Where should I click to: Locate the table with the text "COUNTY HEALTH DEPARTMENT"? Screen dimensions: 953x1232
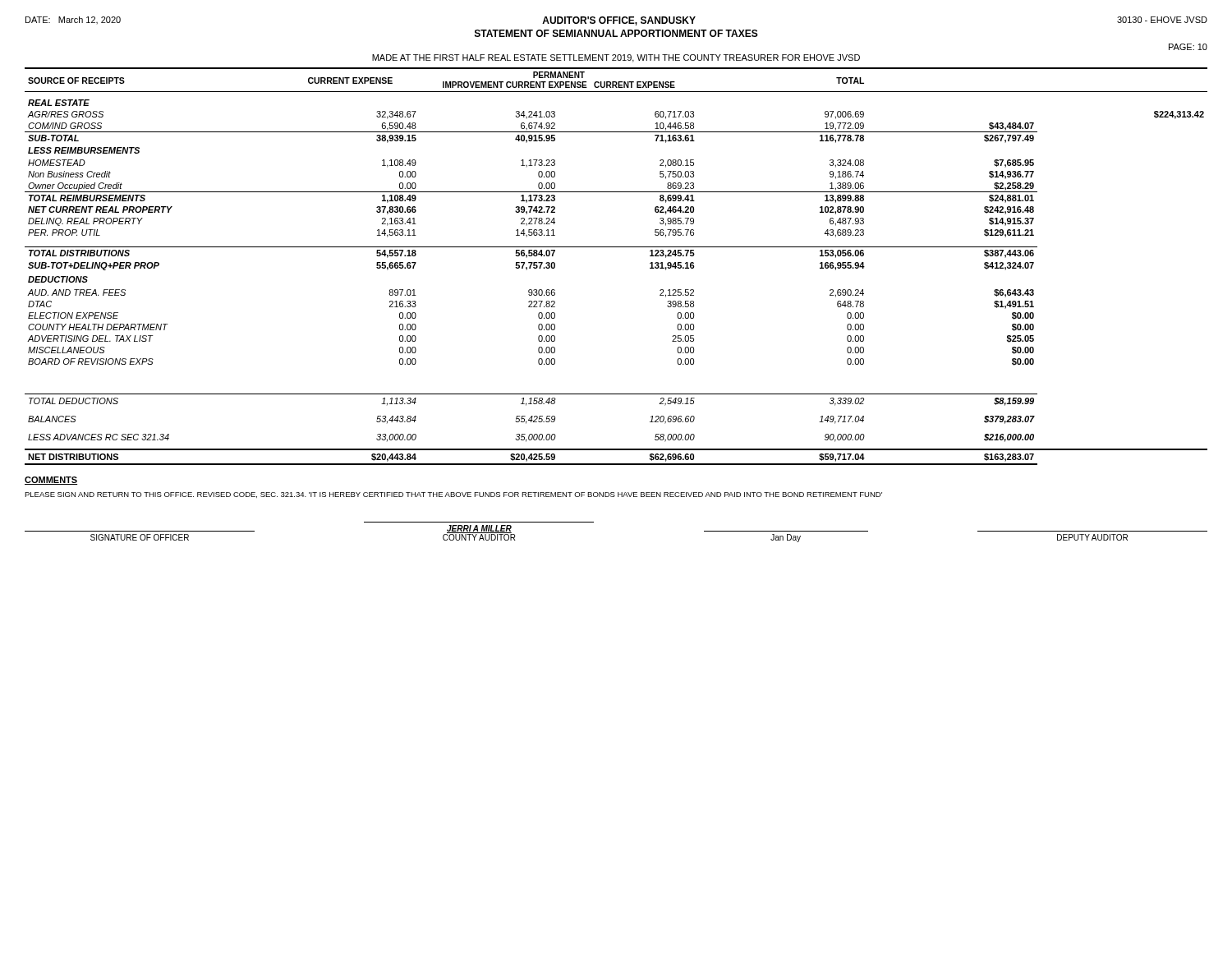tap(616, 266)
